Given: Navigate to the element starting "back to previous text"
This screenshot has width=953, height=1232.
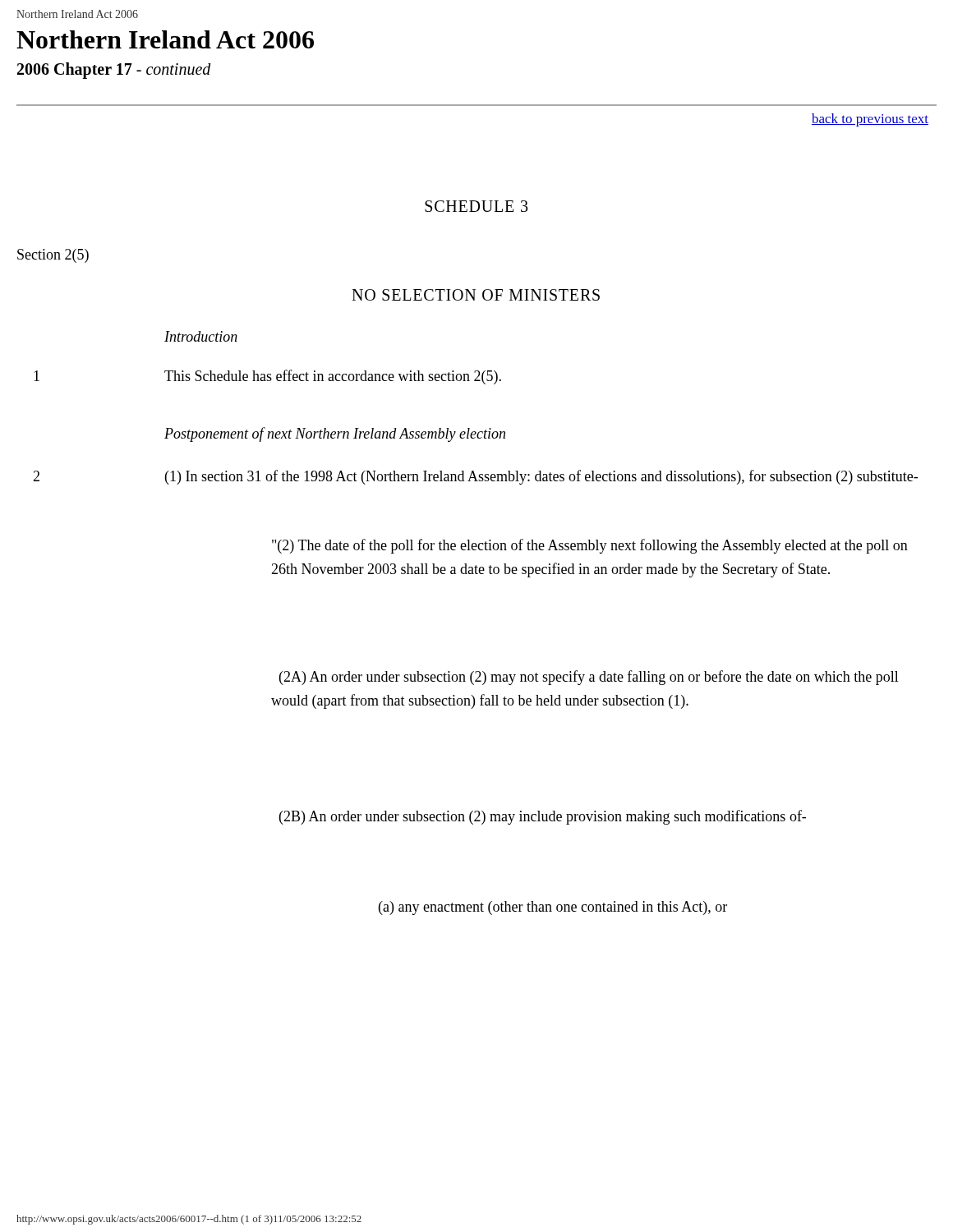Looking at the screenshot, I should 870,119.
